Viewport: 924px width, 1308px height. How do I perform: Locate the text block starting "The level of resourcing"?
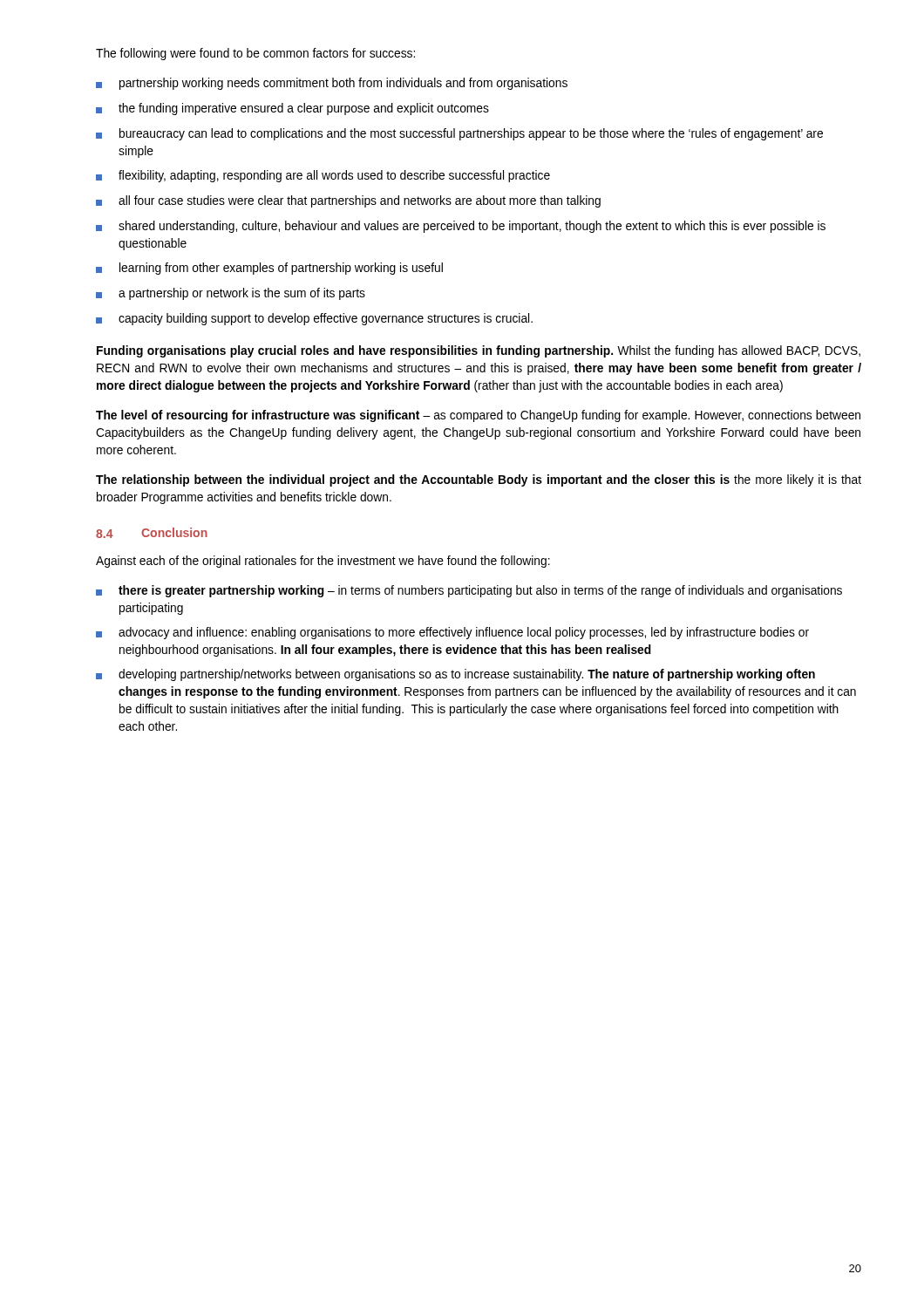click(479, 433)
